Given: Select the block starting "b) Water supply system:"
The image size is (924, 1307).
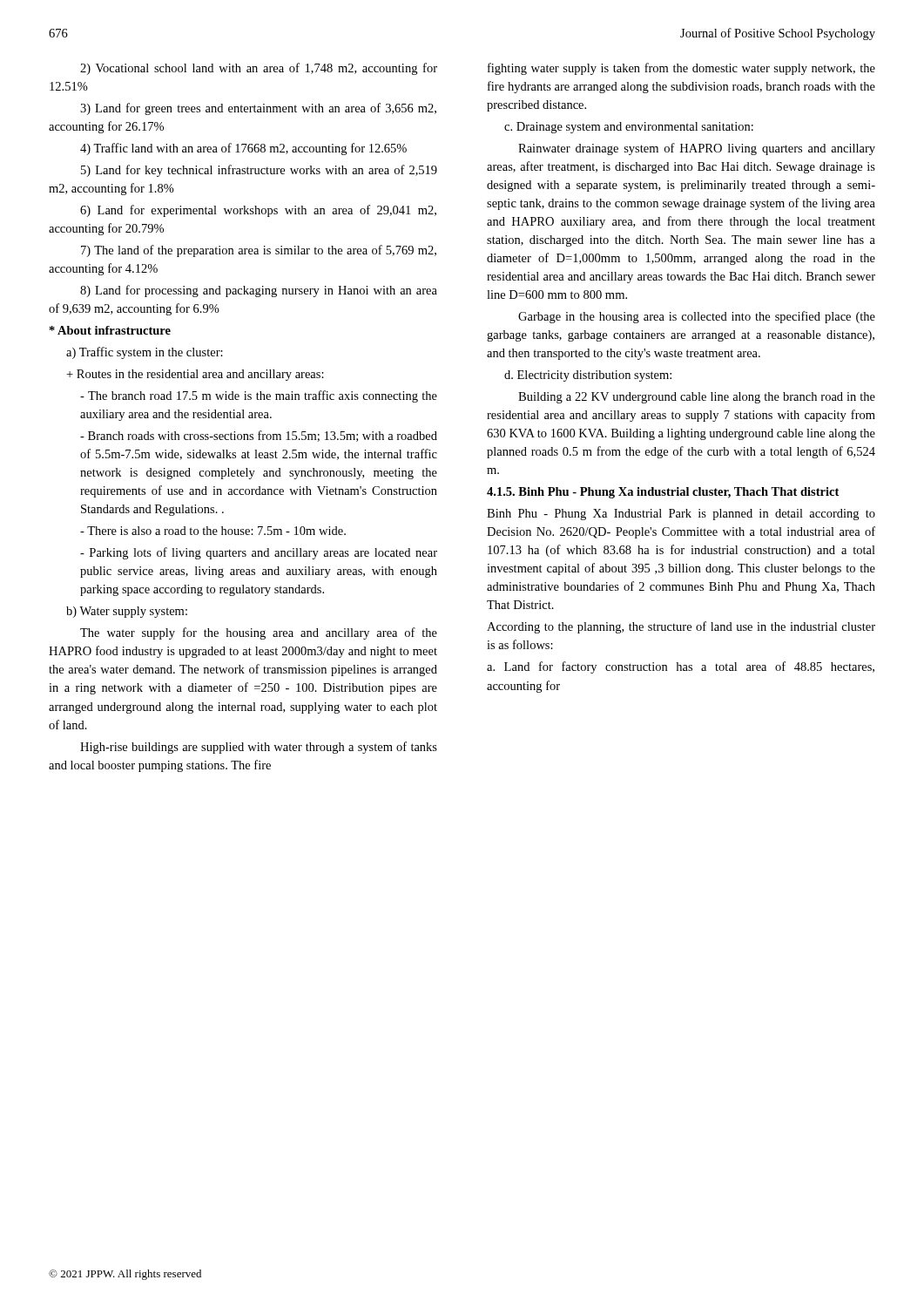Looking at the screenshot, I should [x=127, y=612].
